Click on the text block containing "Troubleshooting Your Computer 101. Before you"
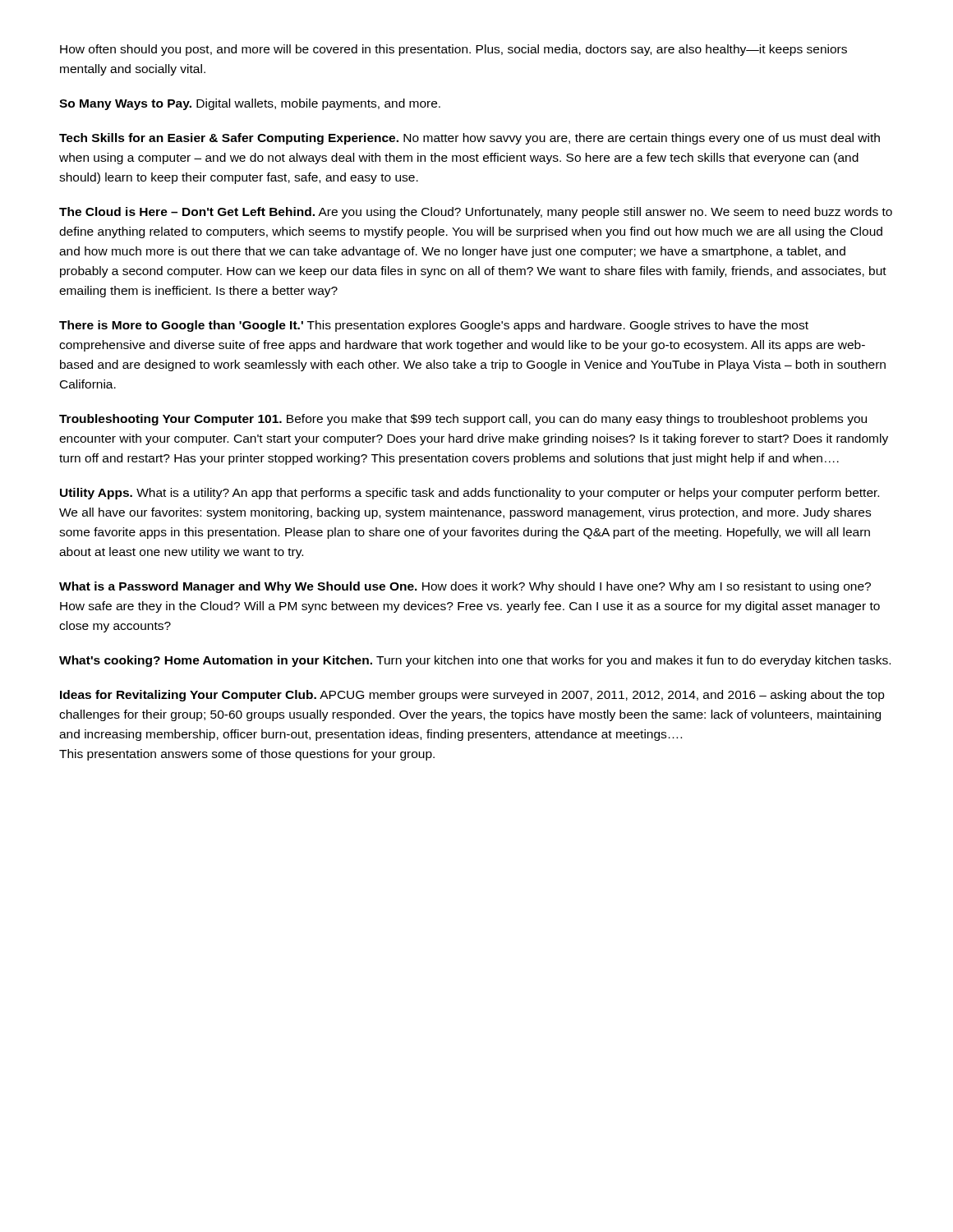The image size is (953, 1232). pyautogui.click(x=476, y=439)
